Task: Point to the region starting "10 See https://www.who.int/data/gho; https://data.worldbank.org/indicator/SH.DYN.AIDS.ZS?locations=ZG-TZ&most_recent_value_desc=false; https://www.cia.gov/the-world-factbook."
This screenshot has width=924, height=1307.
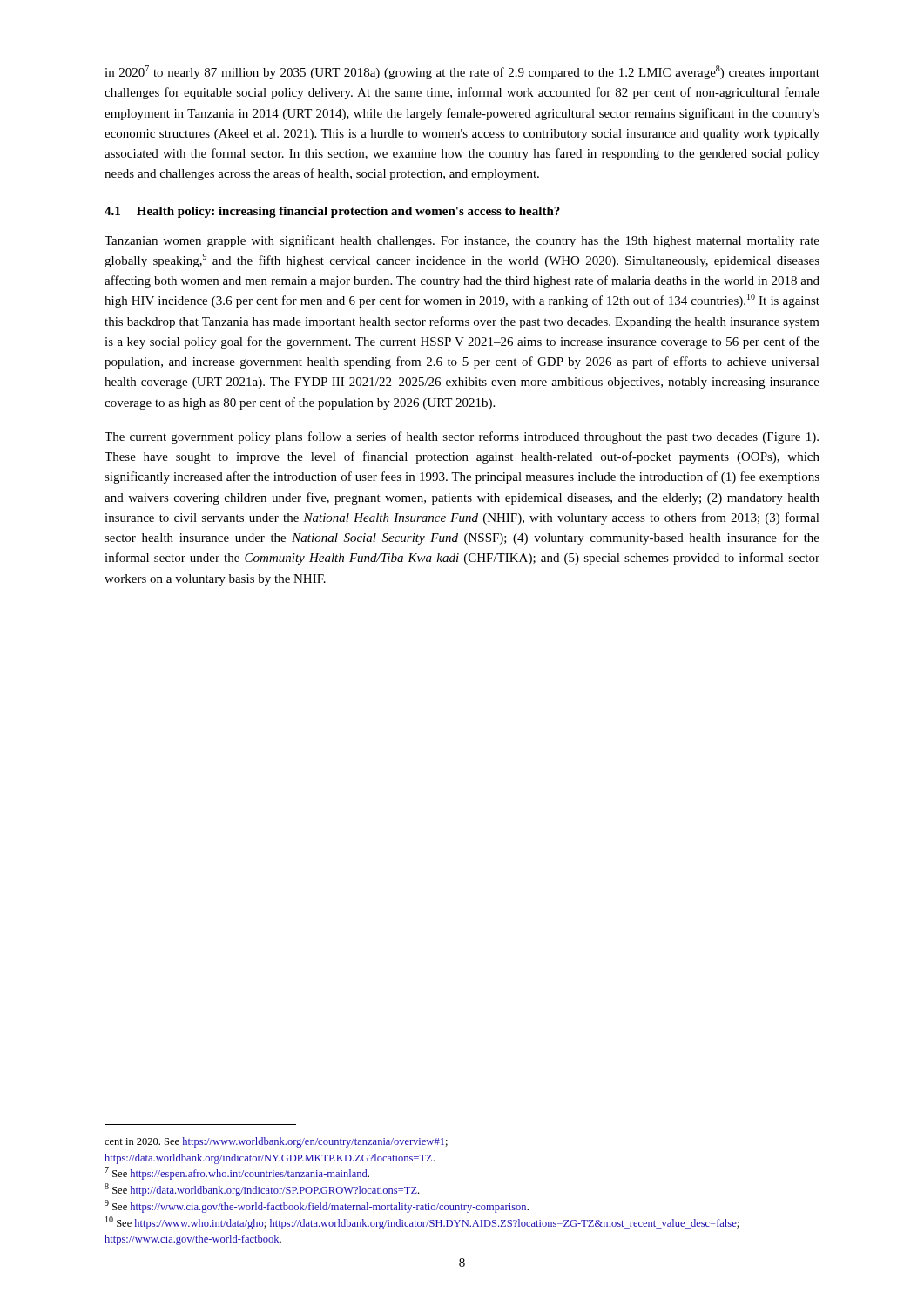Action: pos(422,1230)
